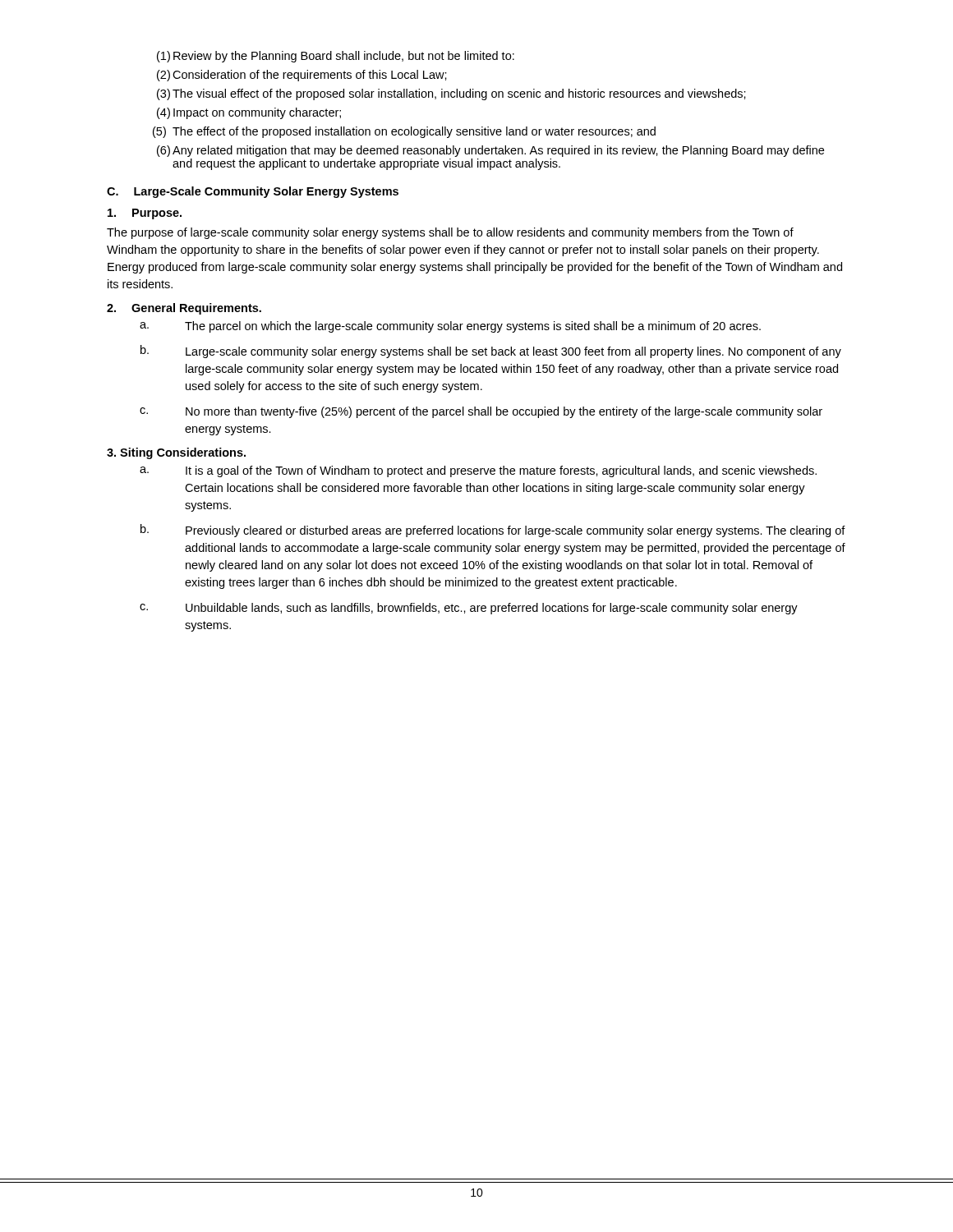Image resolution: width=953 pixels, height=1232 pixels.
Task: Click on the list item that says "(4) Impact on community character;"
Action: tap(249, 113)
